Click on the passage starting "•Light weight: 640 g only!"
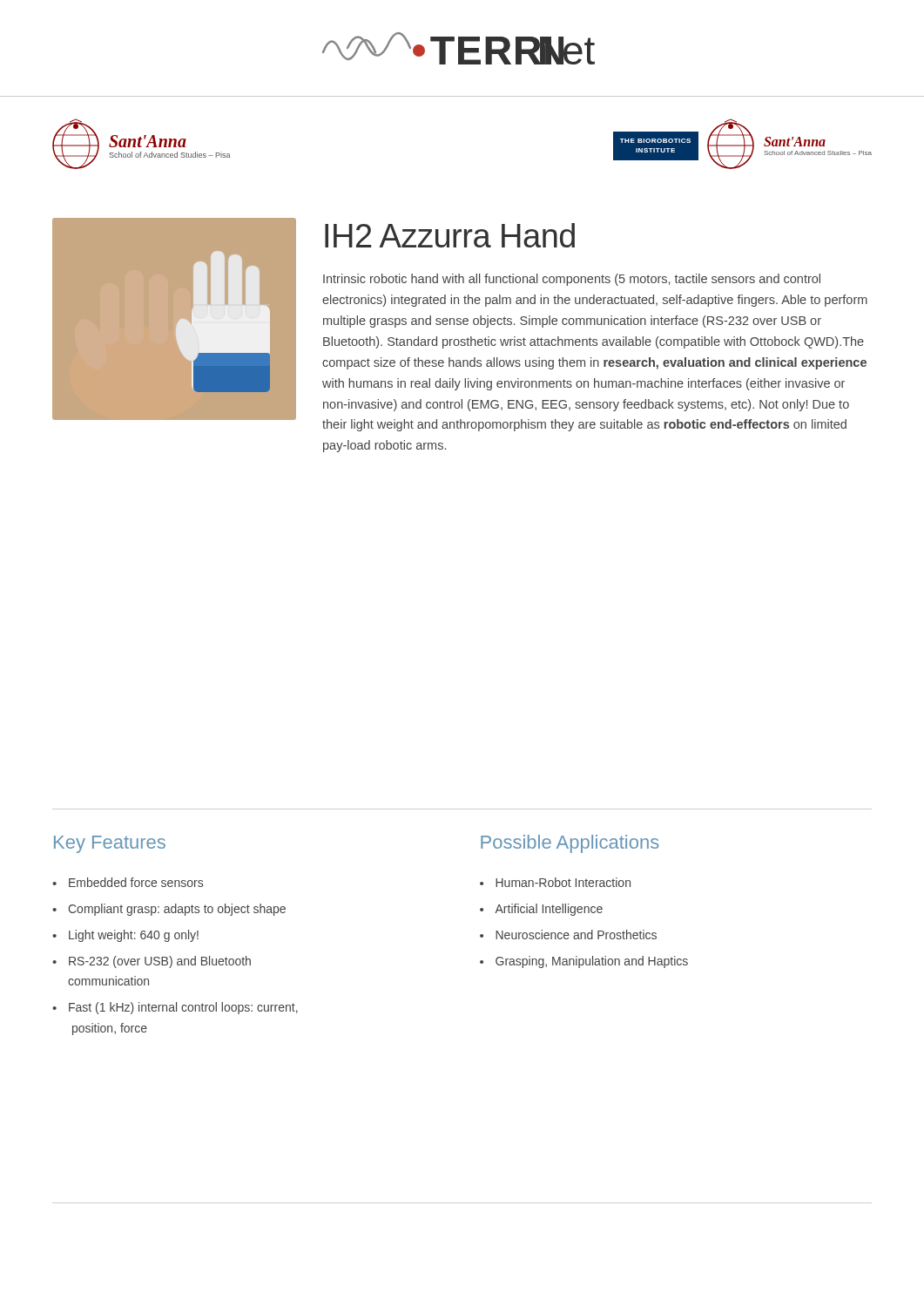The height and width of the screenshot is (1307, 924). (126, 936)
